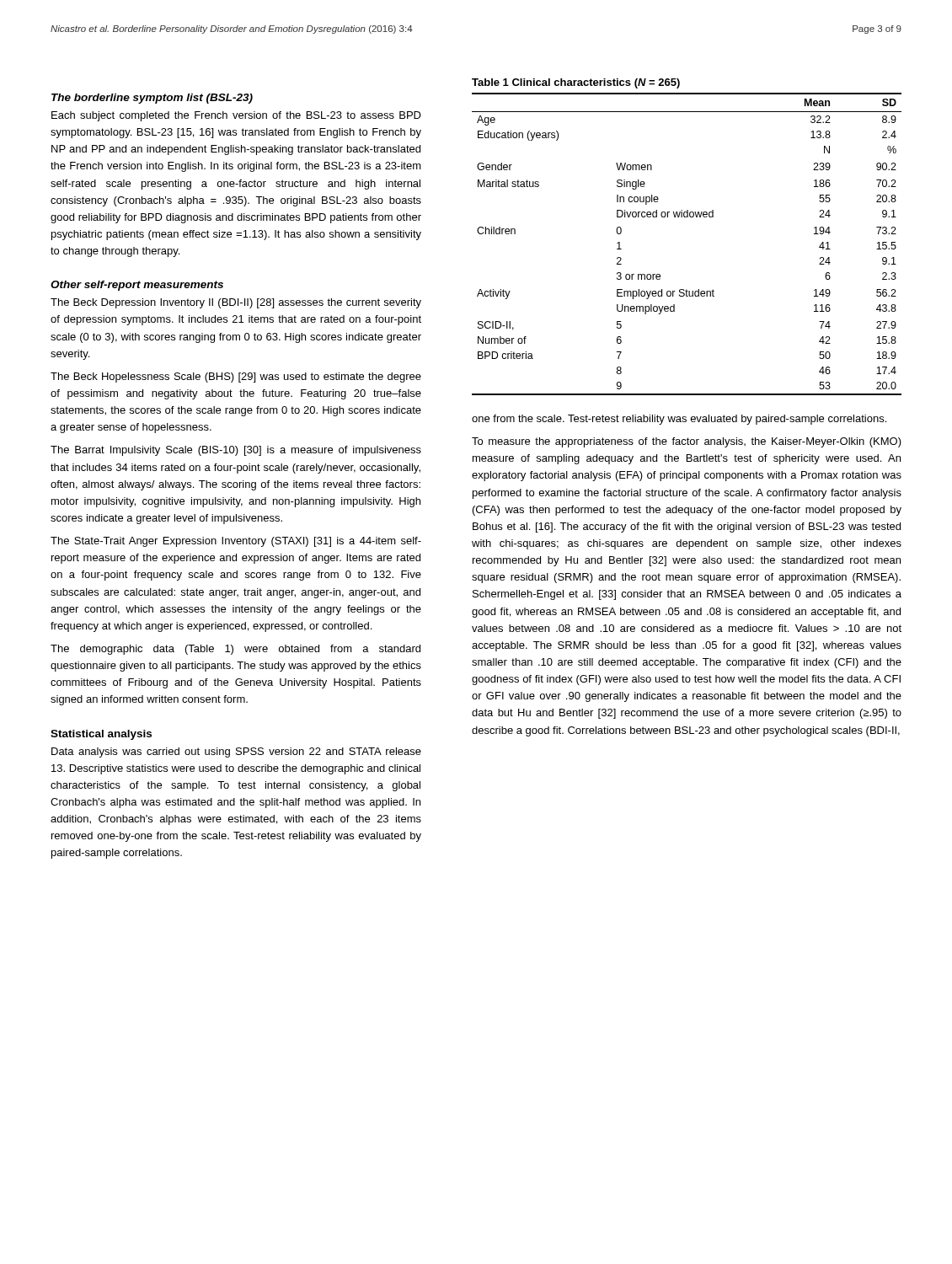The image size is (952, 1264).
Task: Click the passage that begins "Each subject completed"
Action: tap(236, 183)
